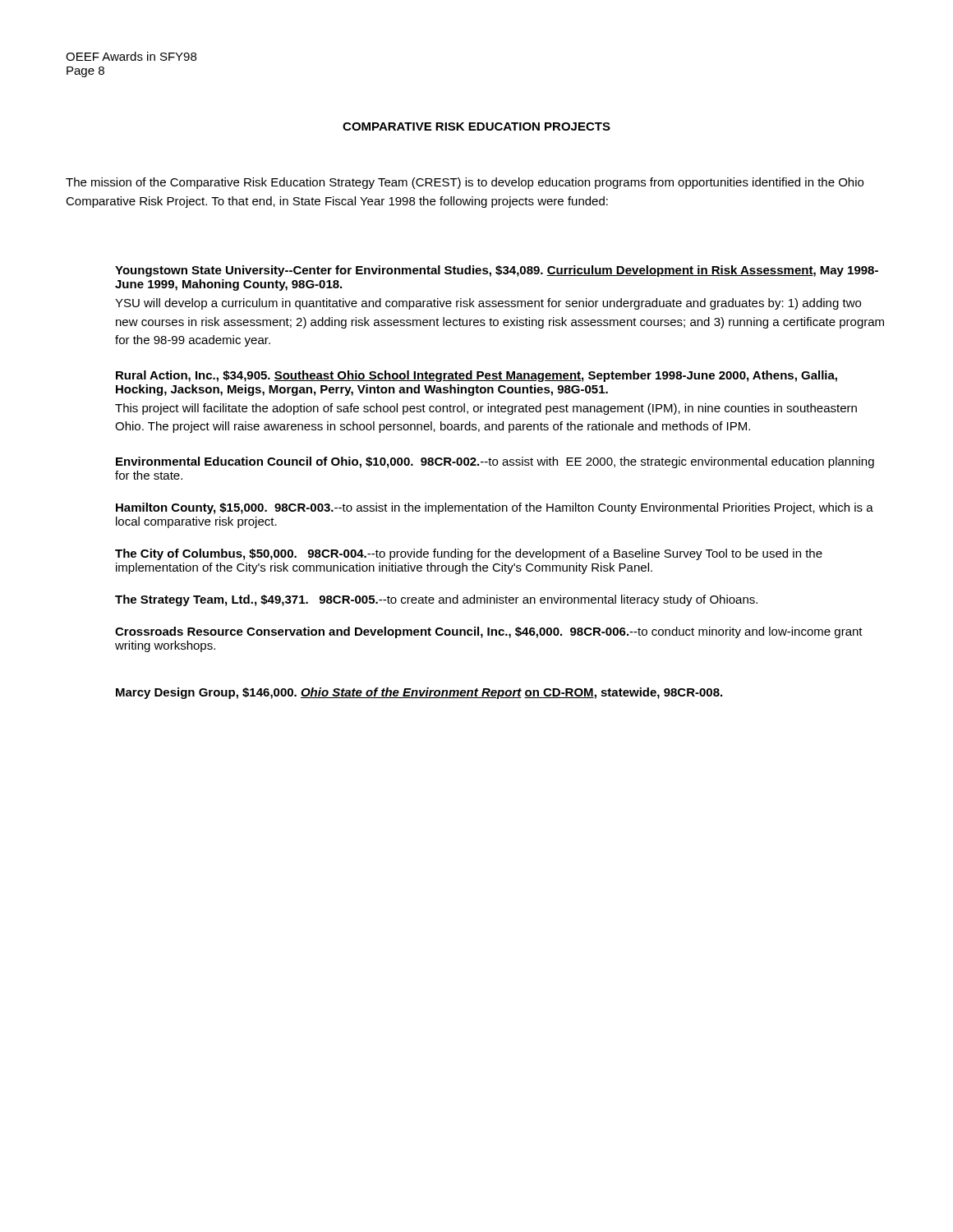Find the passage starting "Rural Action, Inc., $34,905. Southeast"
The height and width of the screenshot is (1232, 953).
[501, 402]
